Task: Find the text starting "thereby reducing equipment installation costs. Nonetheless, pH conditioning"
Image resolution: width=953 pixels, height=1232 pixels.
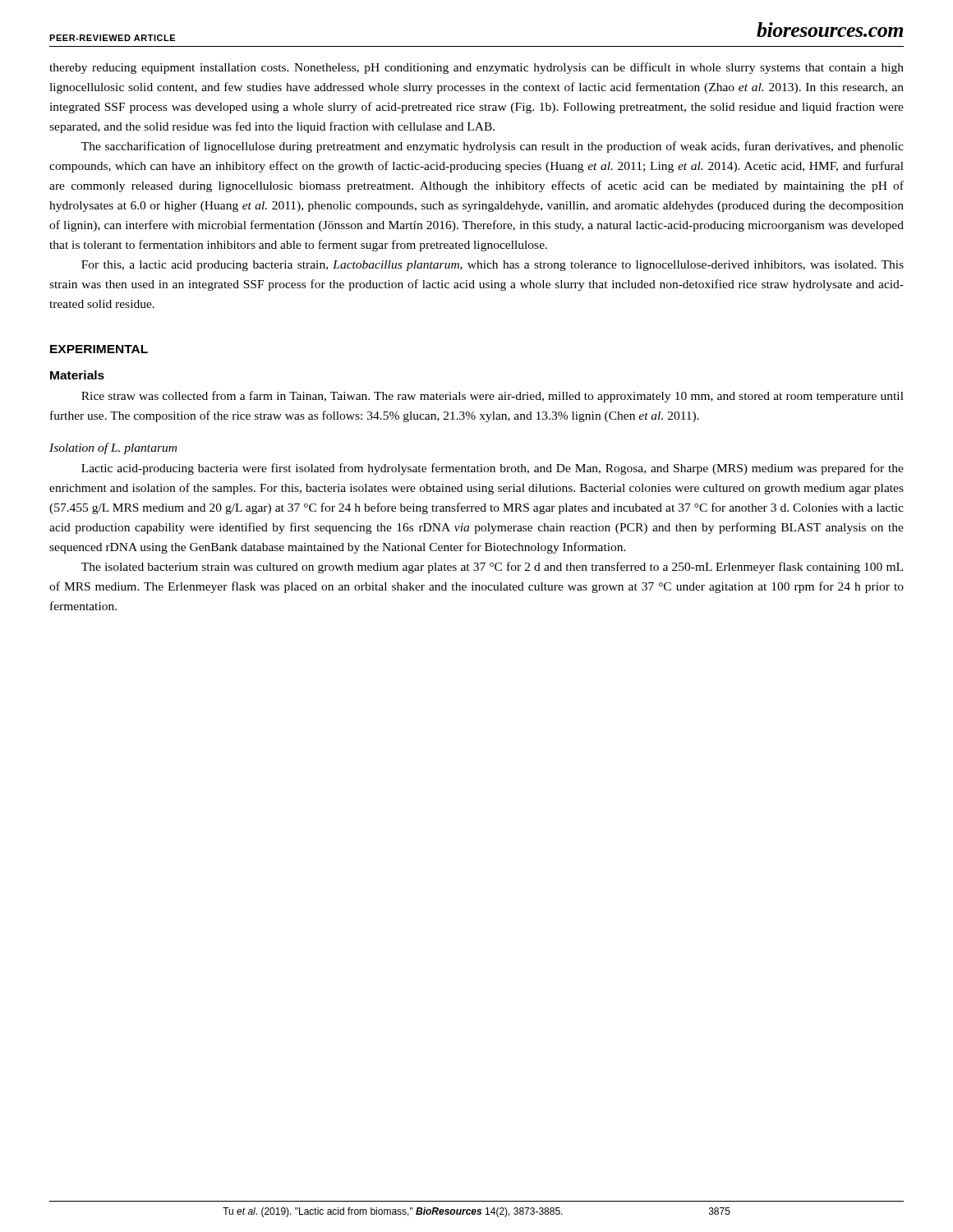Action: click(x=476, y=97)
